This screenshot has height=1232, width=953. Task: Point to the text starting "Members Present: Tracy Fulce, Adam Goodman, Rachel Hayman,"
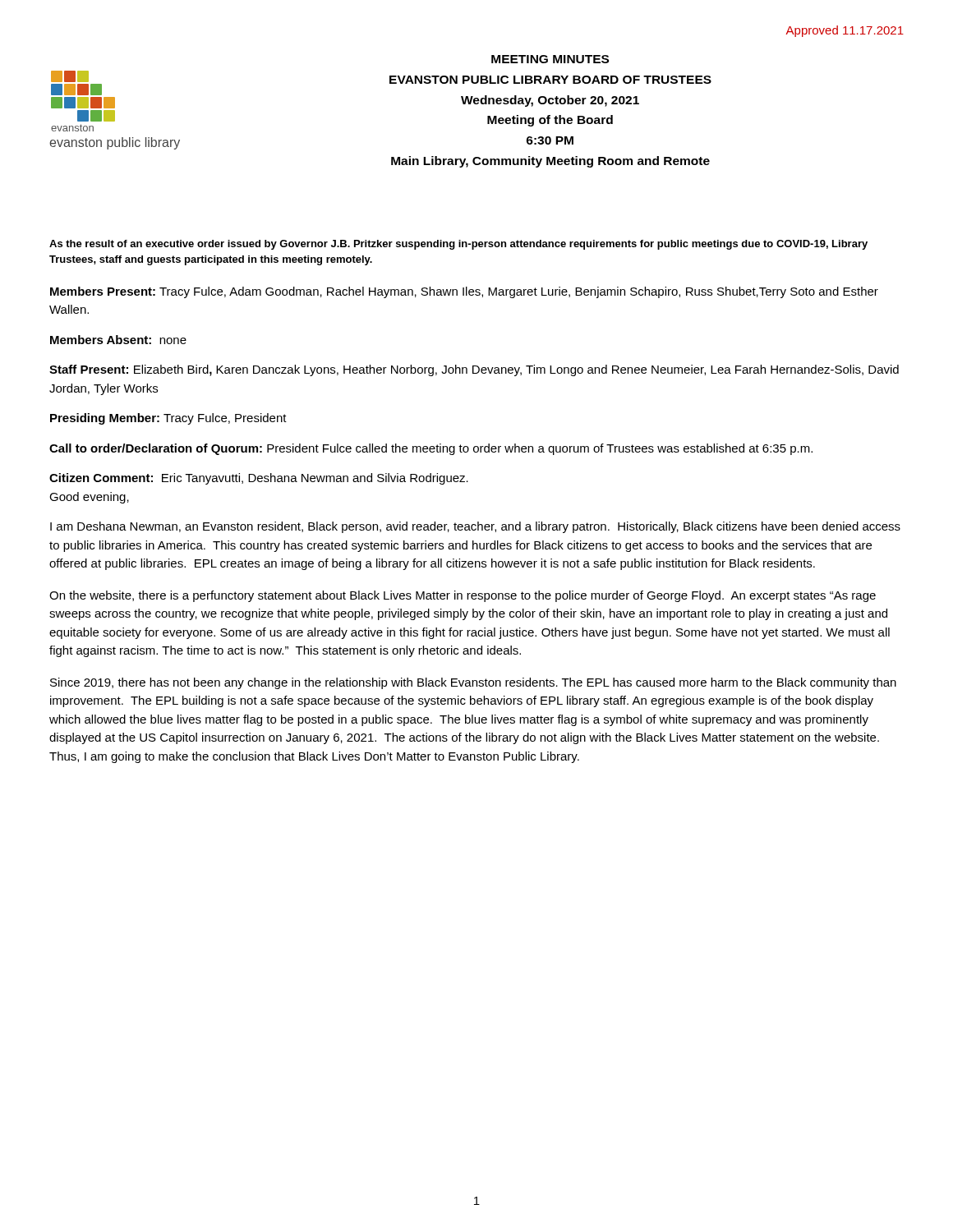[x=464, y=300]
